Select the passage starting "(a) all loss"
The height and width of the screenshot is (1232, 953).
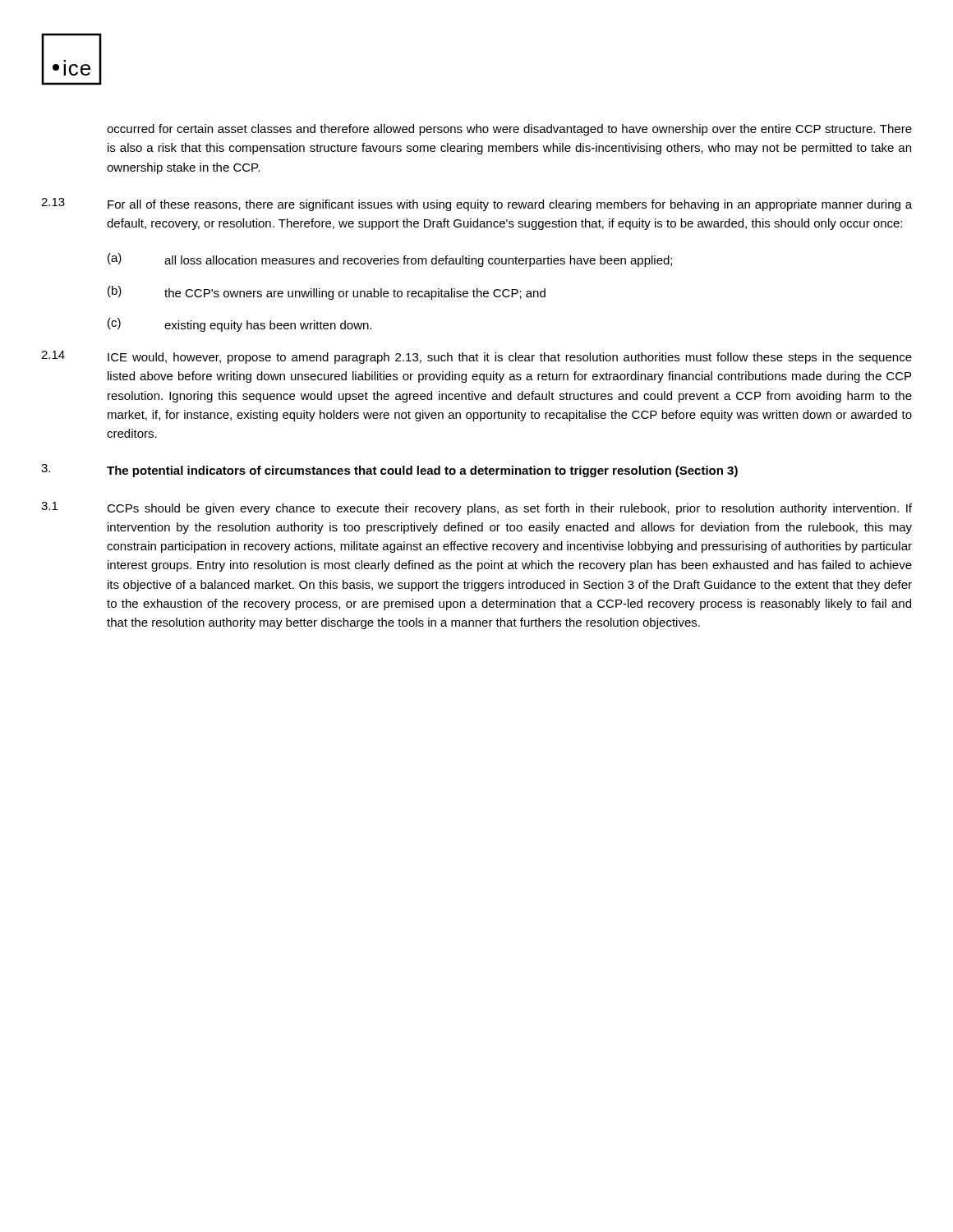509,260
